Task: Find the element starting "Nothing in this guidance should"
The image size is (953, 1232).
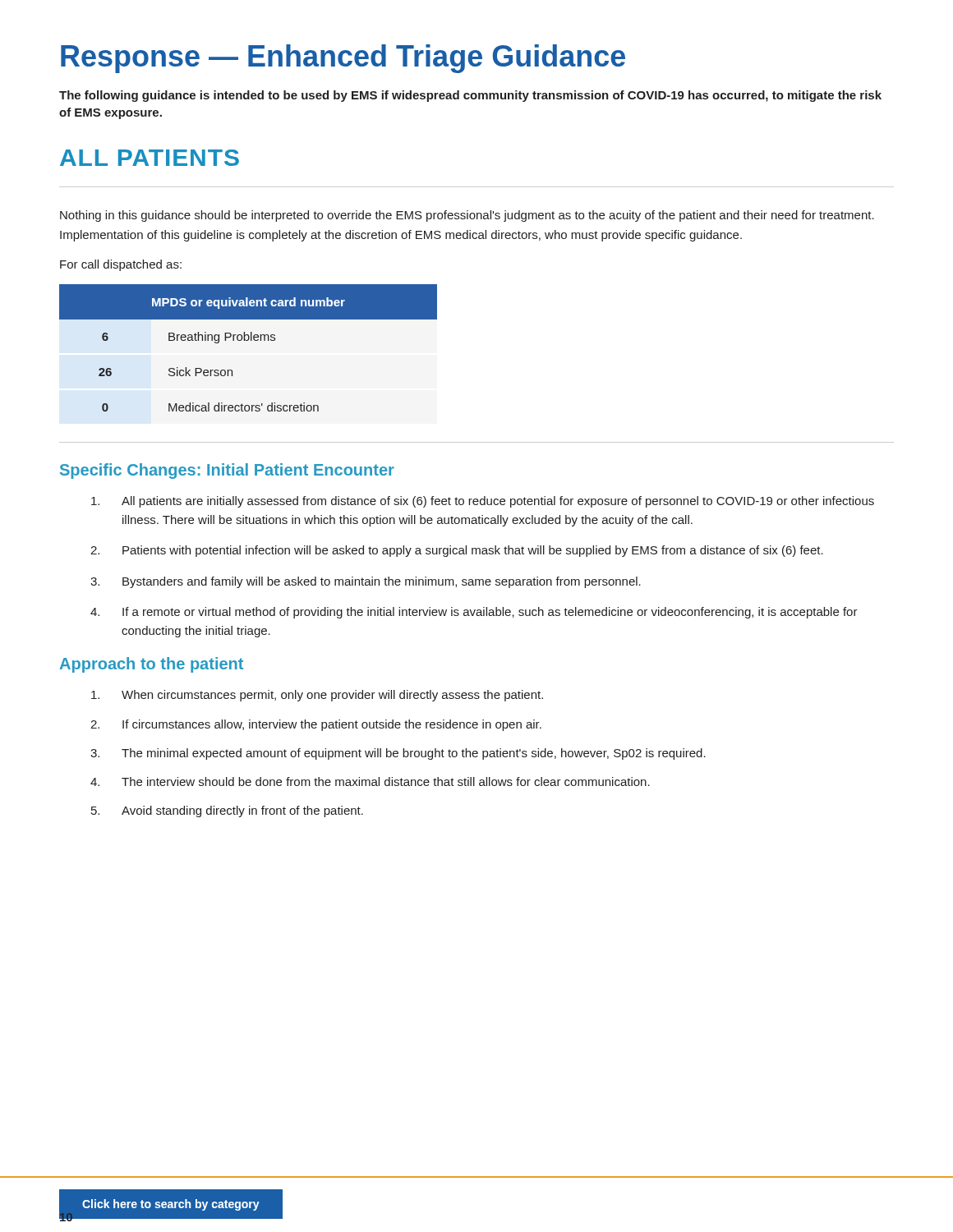Action: 476,225
